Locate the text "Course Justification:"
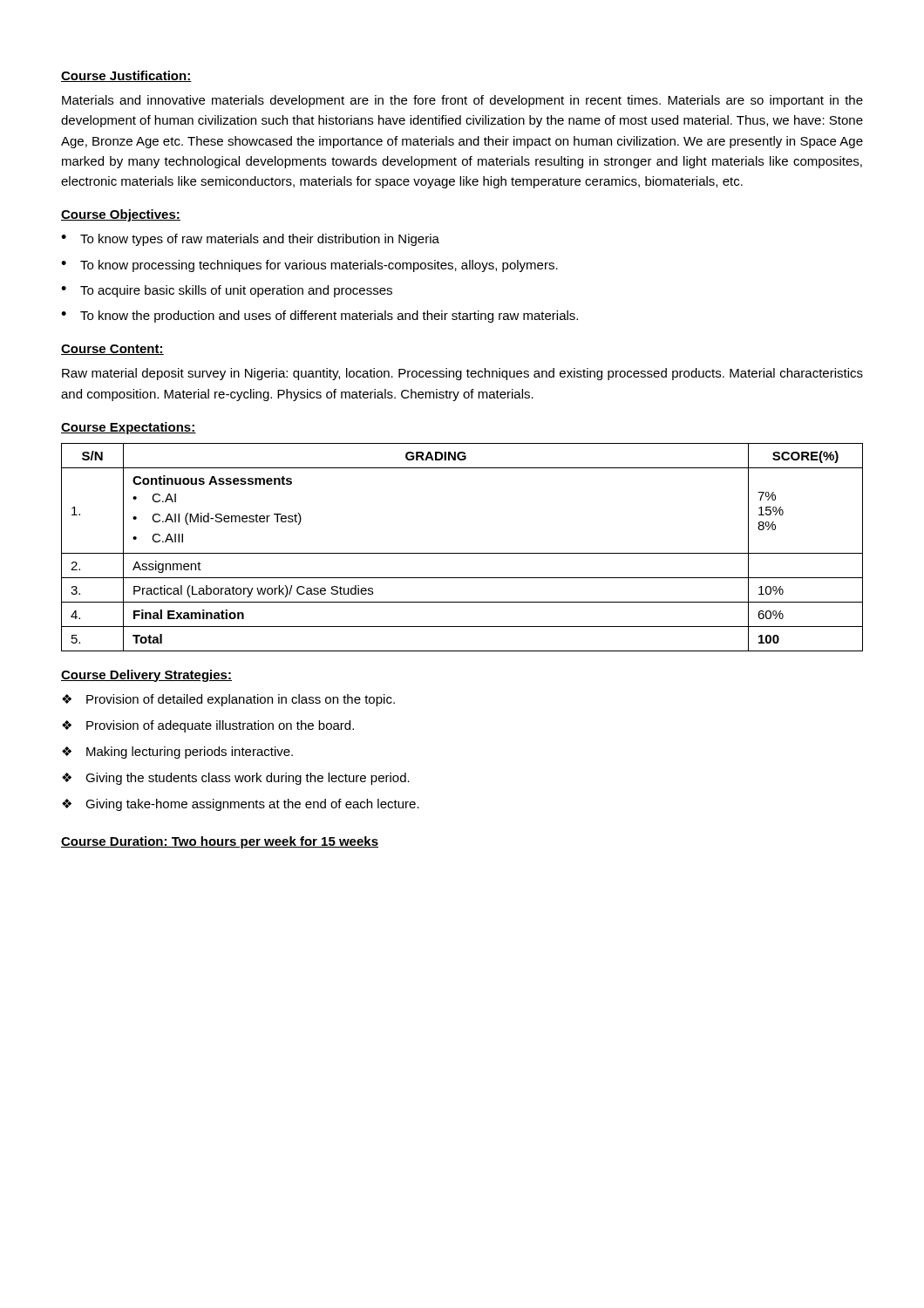The image size is (924, 1308). (126, 75)
